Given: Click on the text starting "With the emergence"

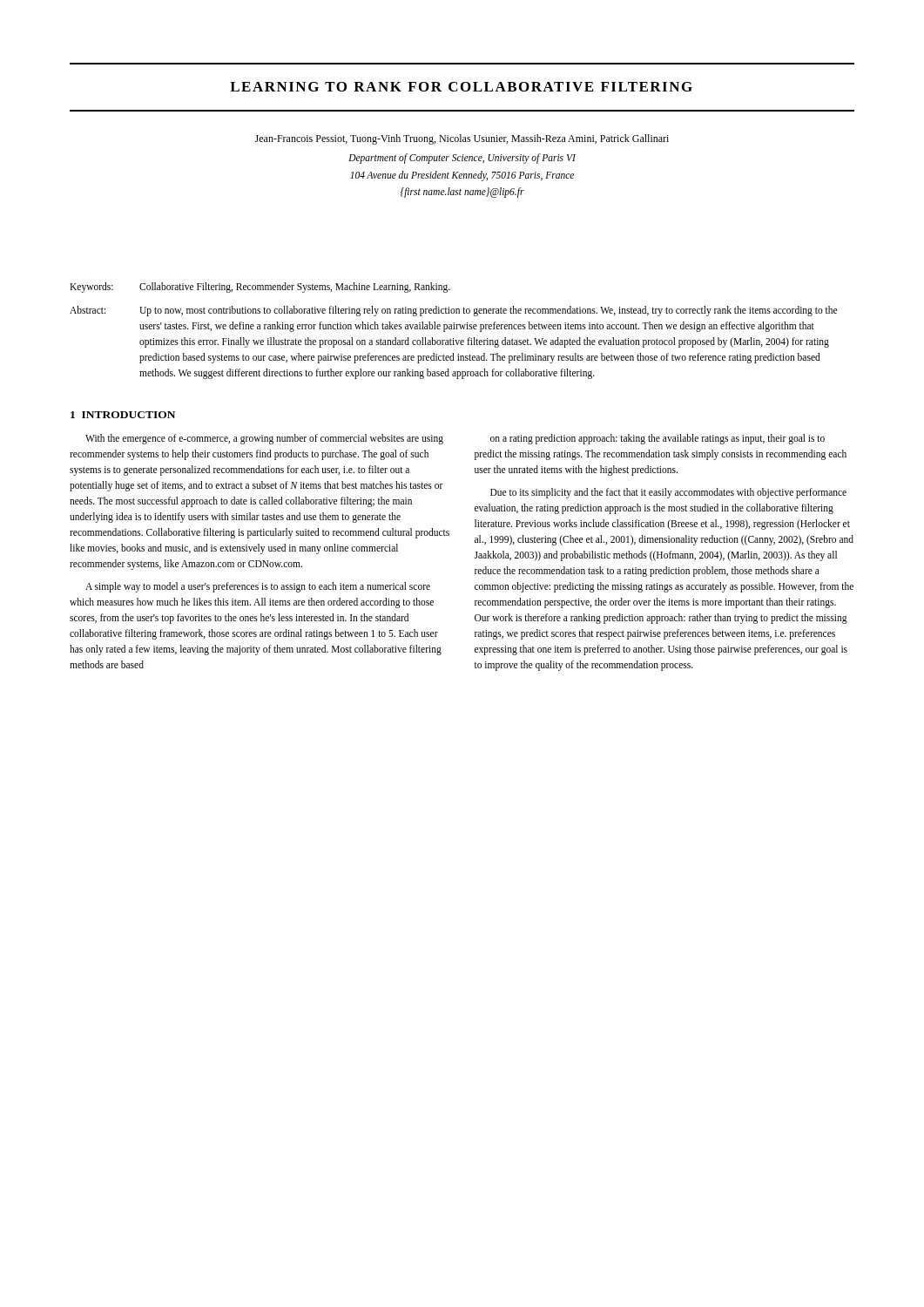Looking at the screenshot, I should [x=260, y=551].
